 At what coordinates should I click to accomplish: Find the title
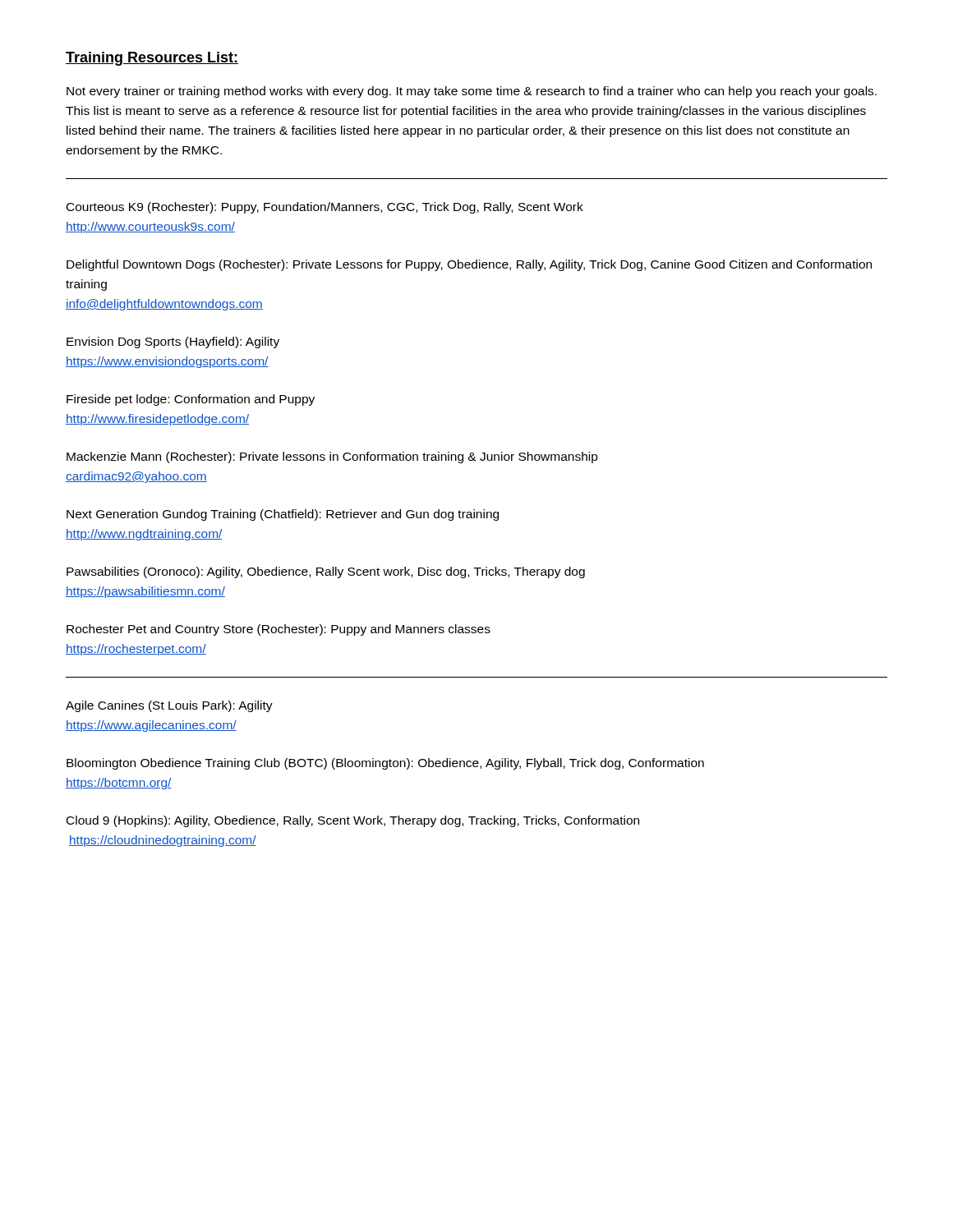[x=152, y=57]
